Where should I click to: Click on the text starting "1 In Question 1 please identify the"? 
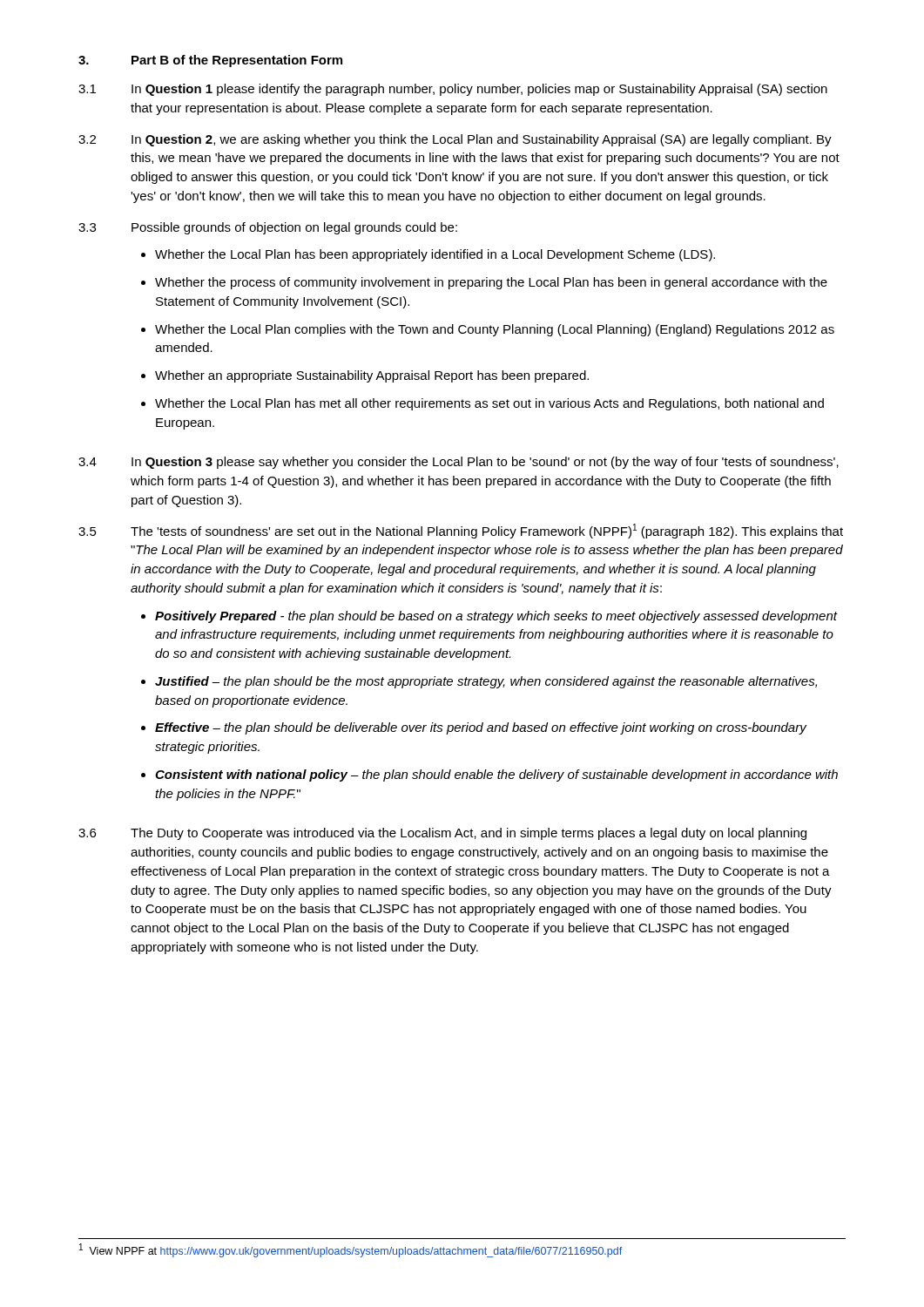point(462,98)
